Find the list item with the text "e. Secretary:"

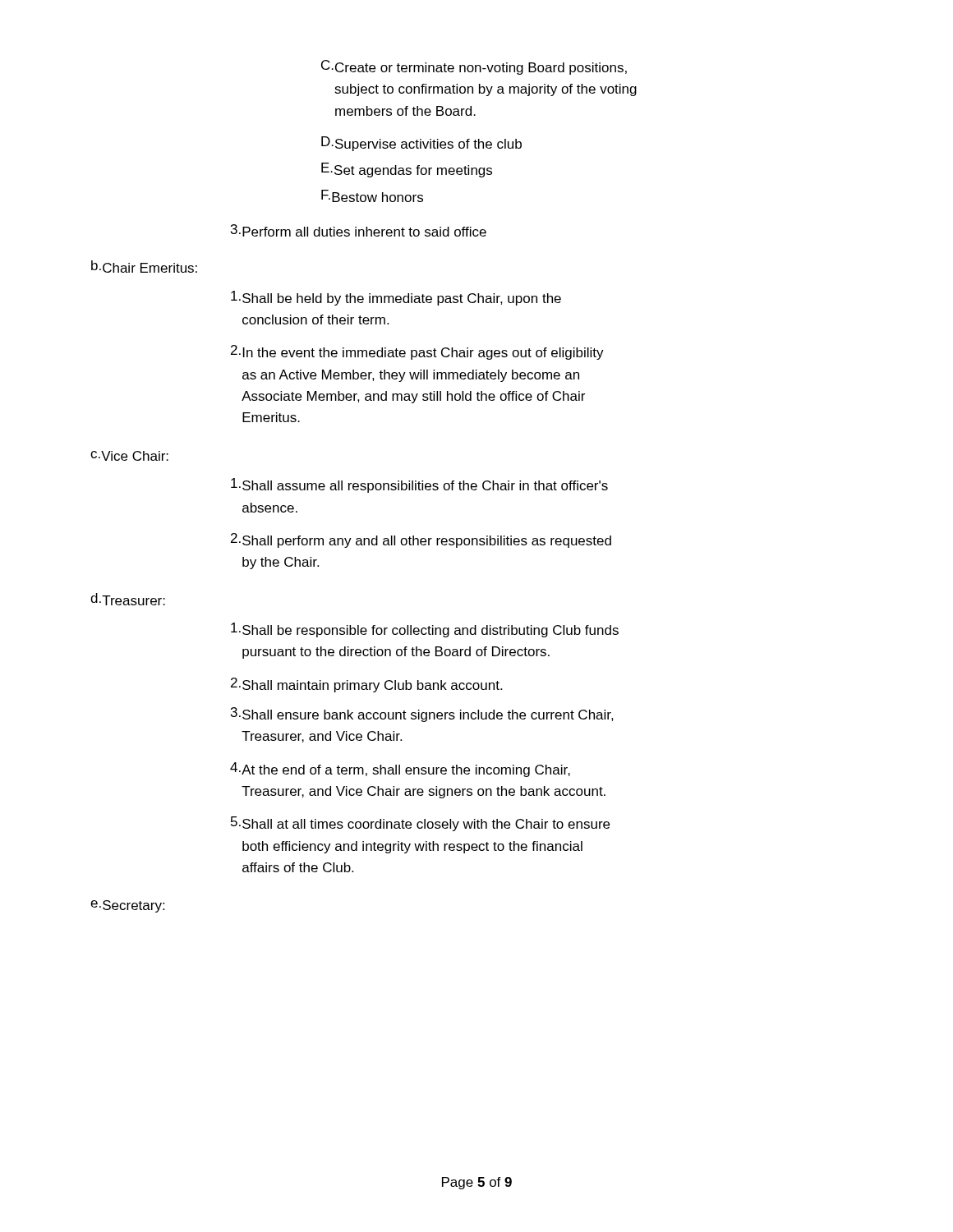coord(127,906)
